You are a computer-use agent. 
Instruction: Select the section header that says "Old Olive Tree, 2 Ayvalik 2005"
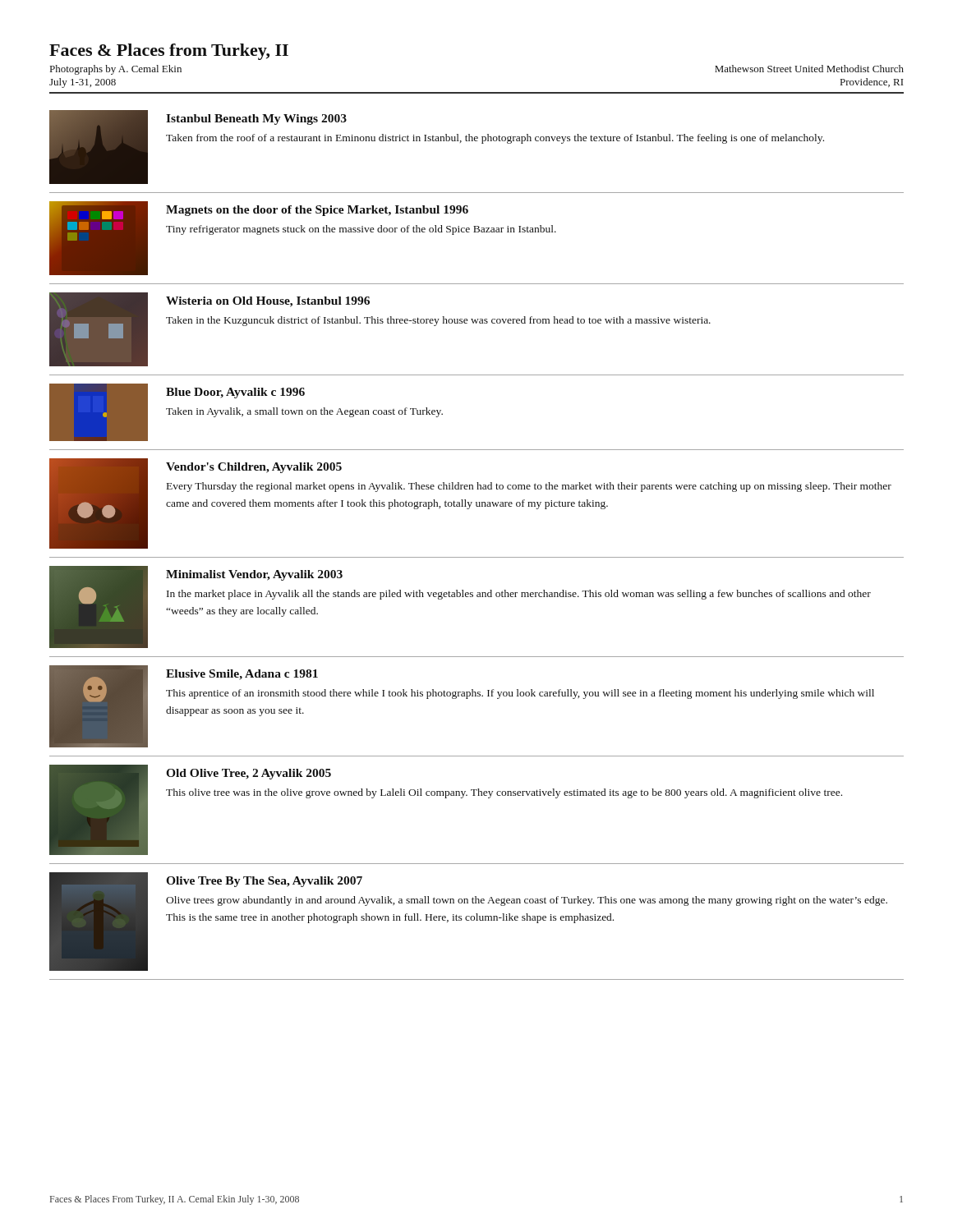pyautogui.click(x=249, y=772)
